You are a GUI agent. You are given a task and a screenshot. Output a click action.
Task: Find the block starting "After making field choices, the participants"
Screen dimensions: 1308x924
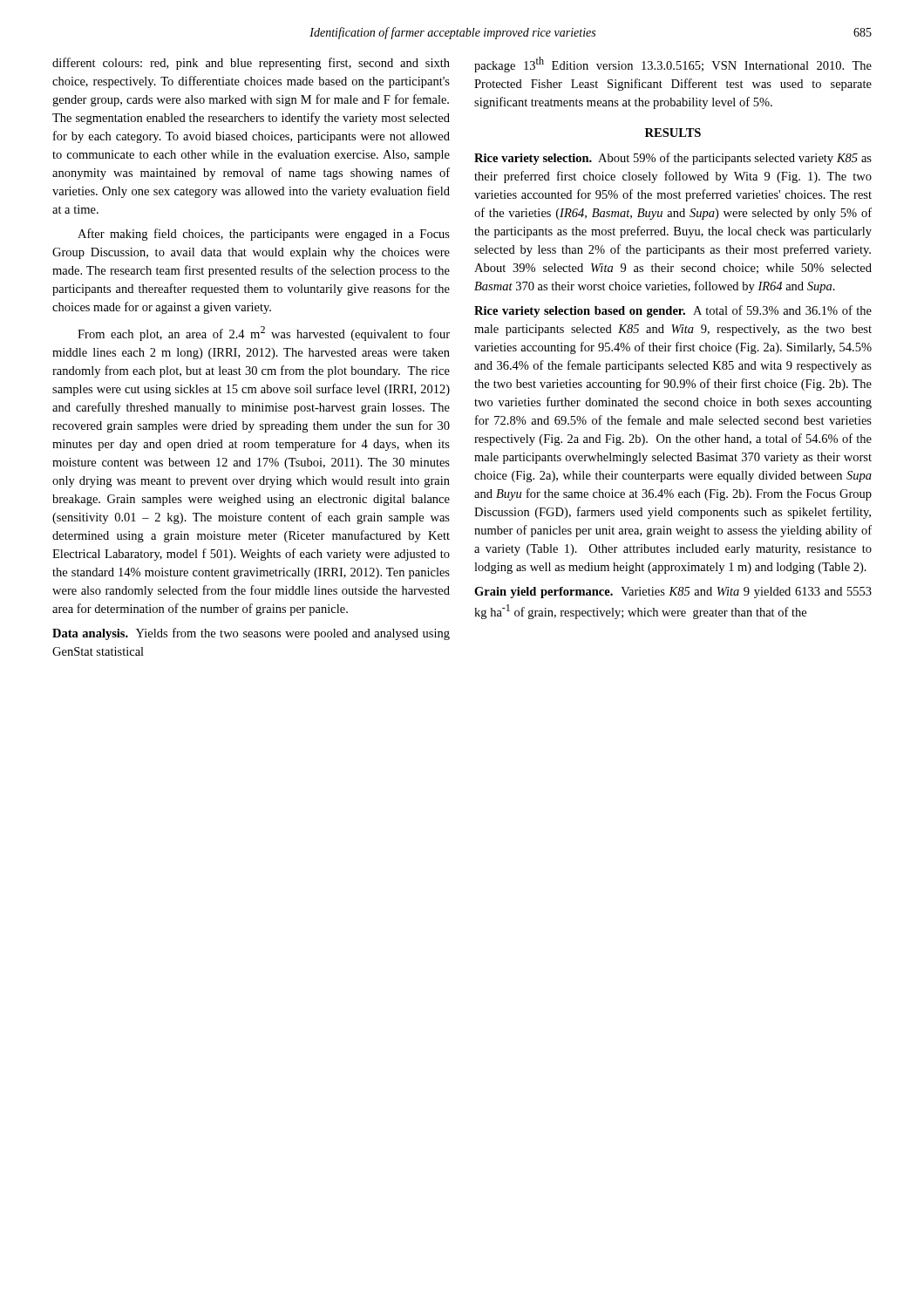[251, 270]
